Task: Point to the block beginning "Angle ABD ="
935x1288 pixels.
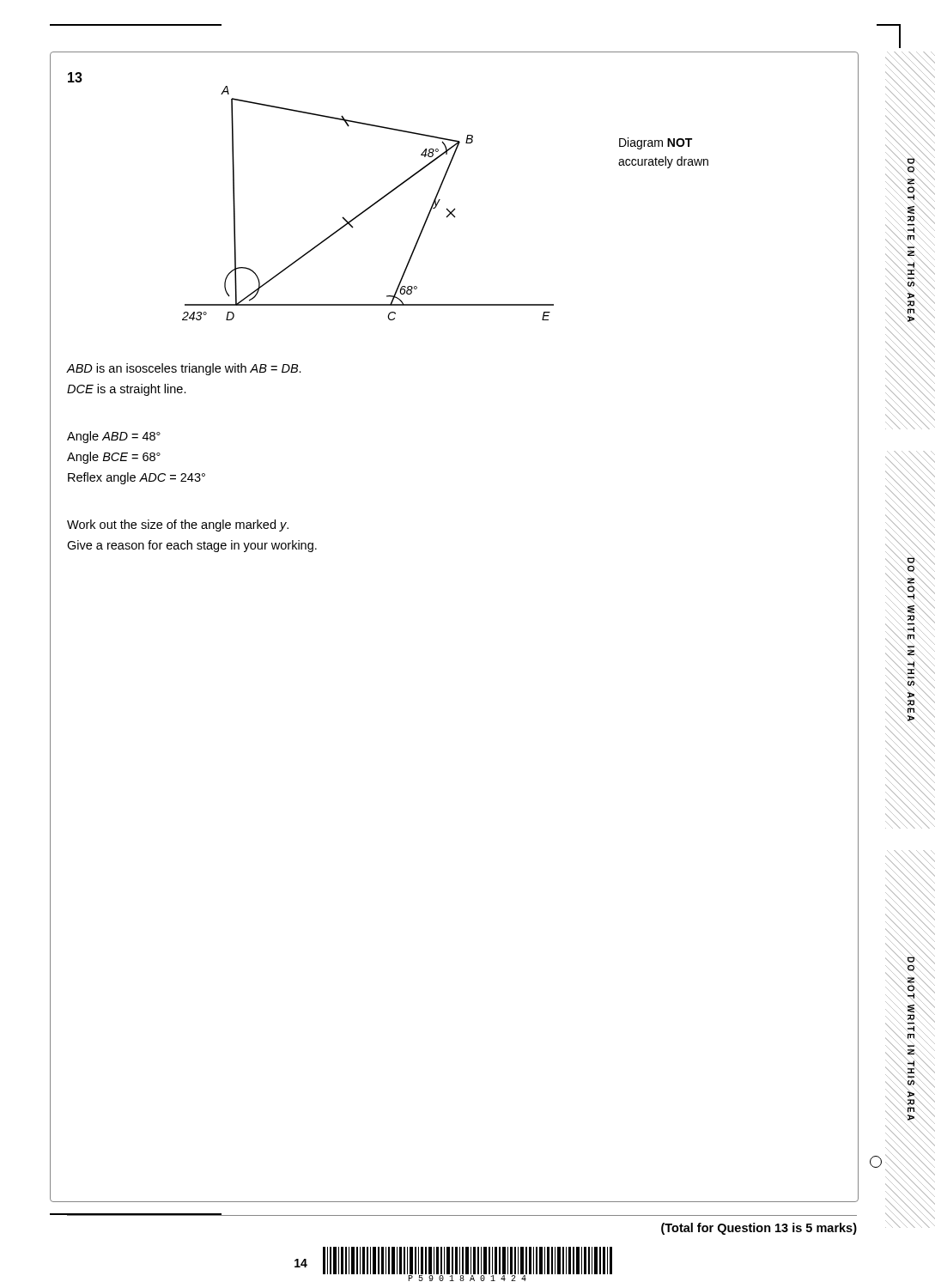Action: click(114, 437)
